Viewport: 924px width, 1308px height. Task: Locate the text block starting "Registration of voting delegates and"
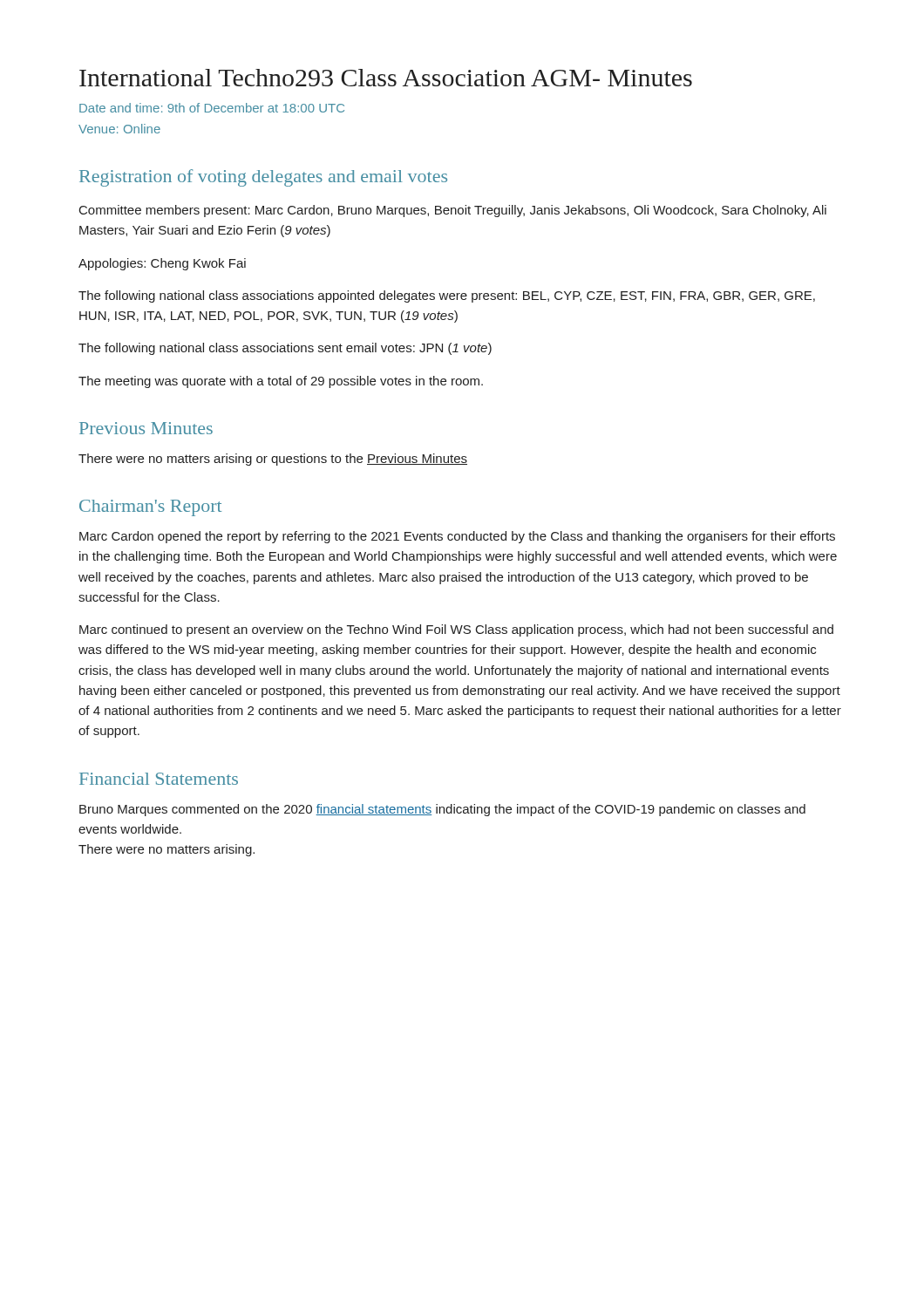pos(263,178)
